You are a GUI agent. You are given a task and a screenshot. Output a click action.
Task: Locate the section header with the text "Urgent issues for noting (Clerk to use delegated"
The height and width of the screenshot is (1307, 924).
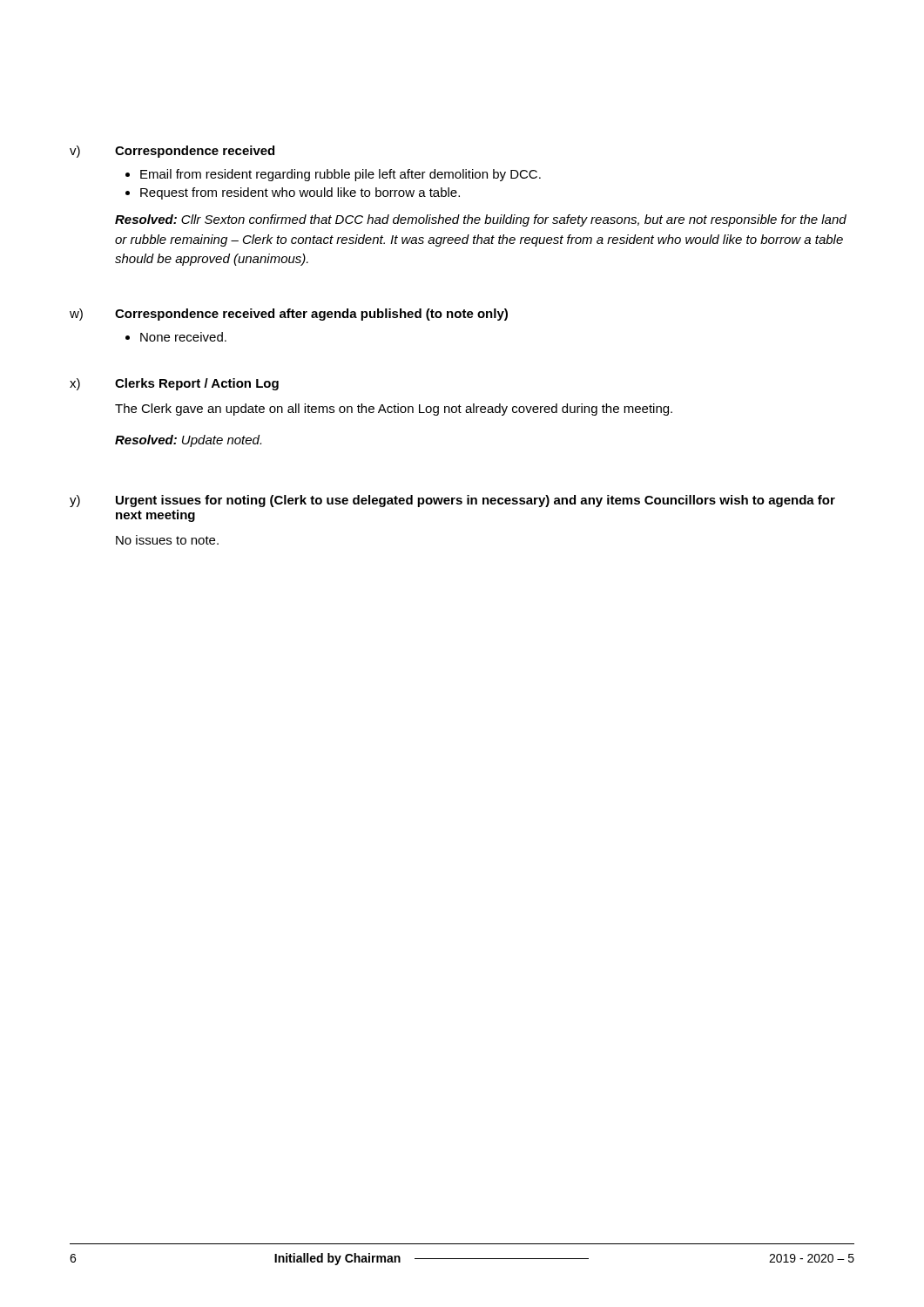[475, 507]
